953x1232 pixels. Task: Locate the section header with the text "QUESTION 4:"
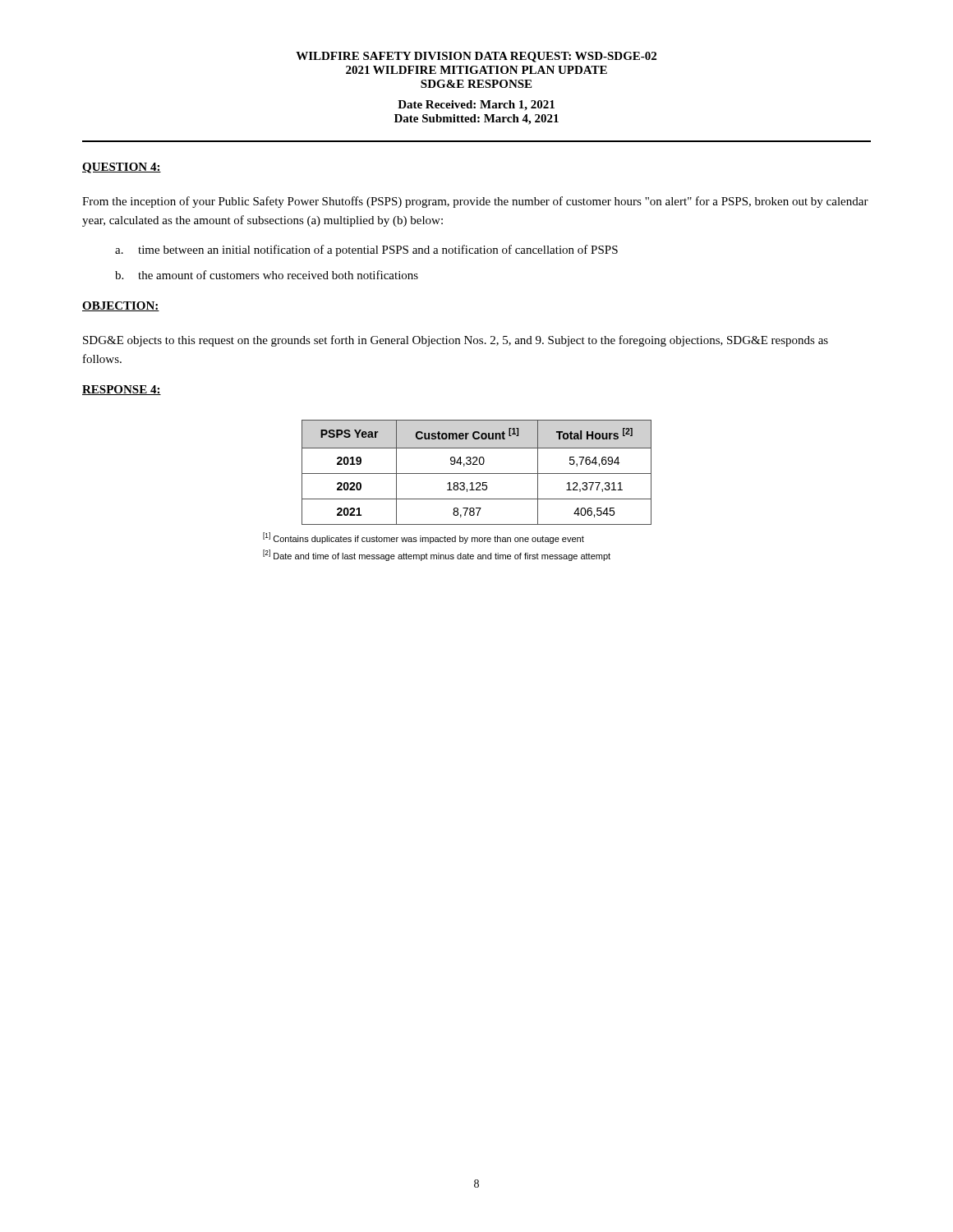tap(121, 167)
